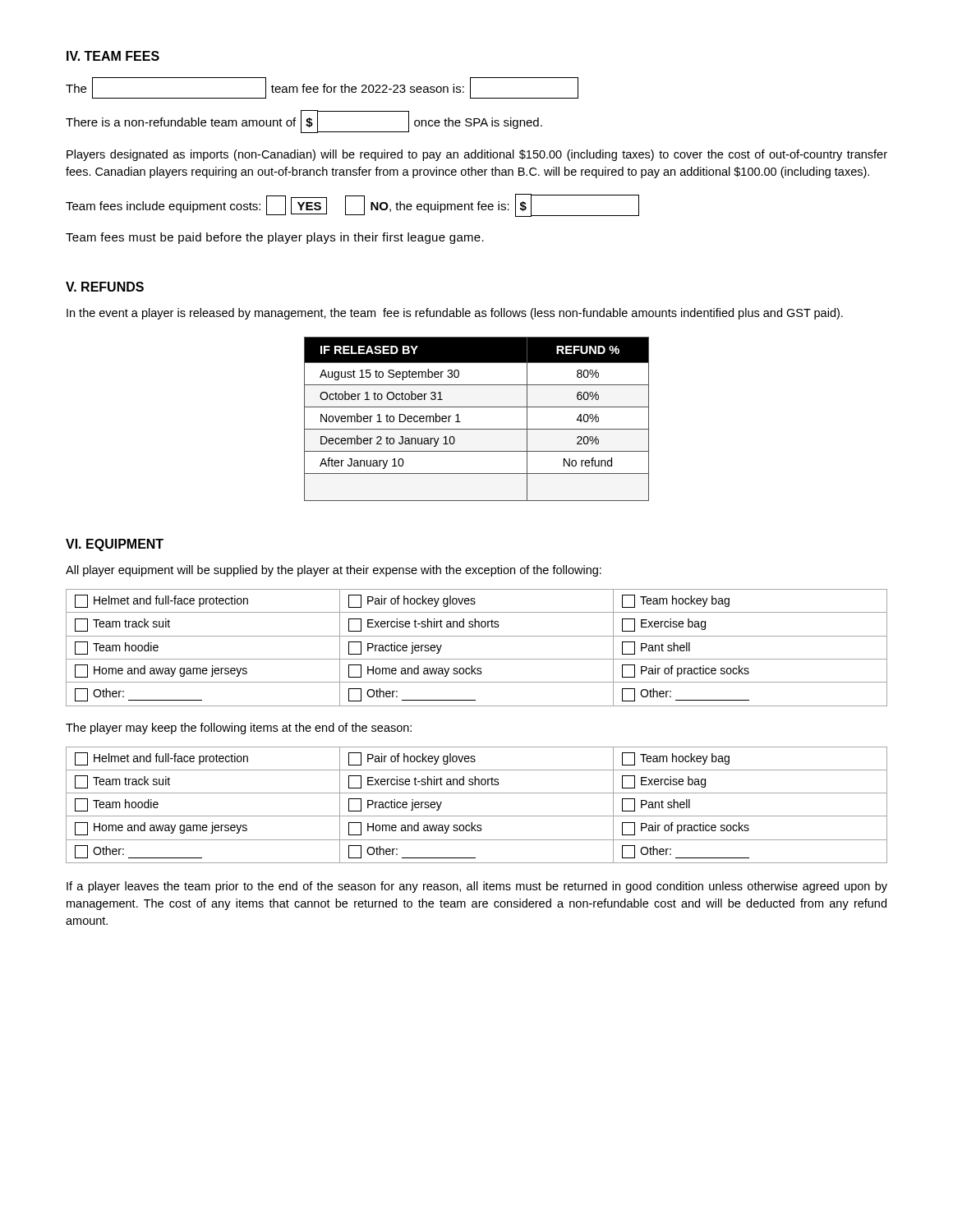Click the passage that begins "Team fees include equipment costs: YES NO,"
The image size is (953, 1232).
(352, 205)
